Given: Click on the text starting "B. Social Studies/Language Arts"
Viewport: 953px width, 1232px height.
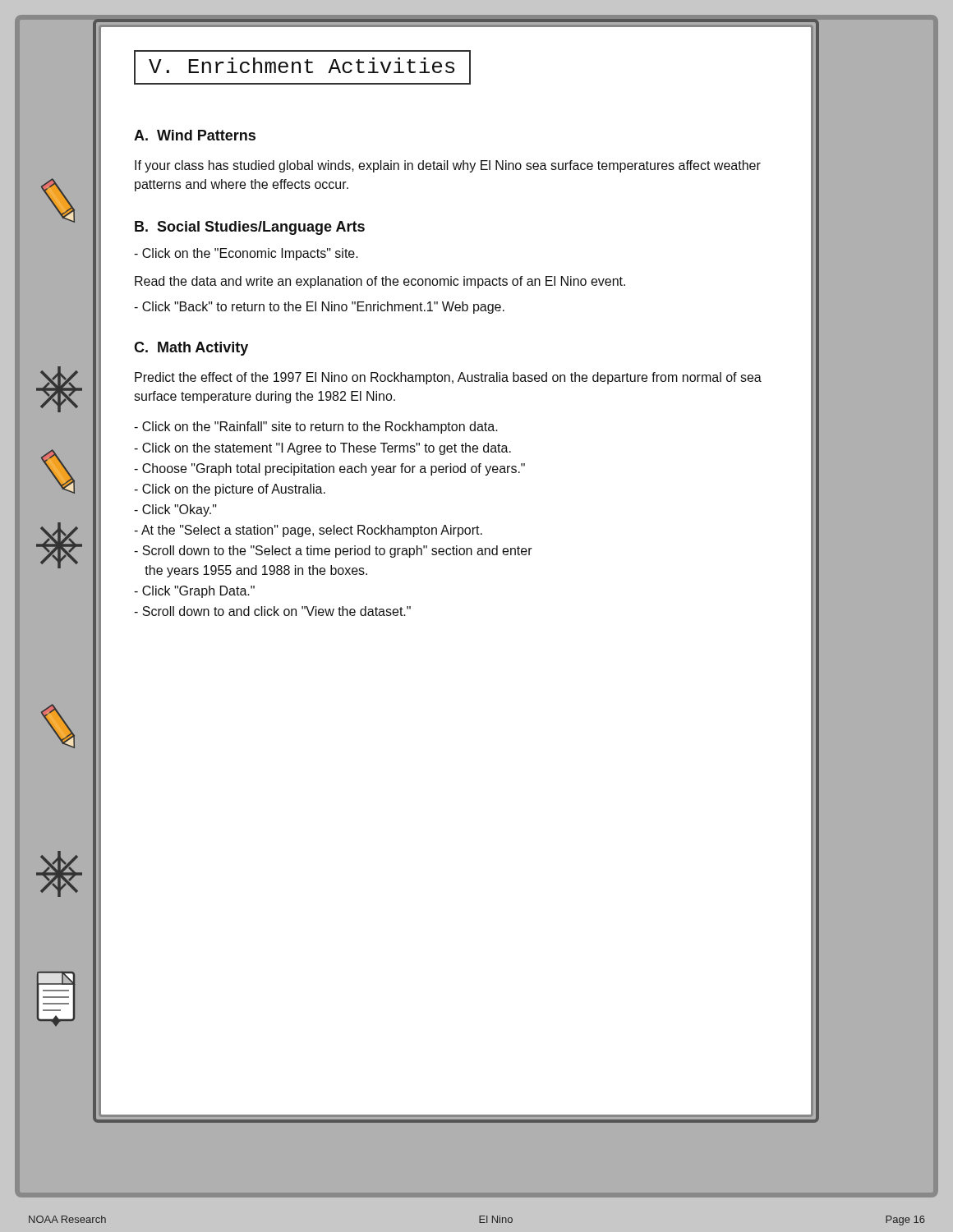Looking at the screenshot, I should pos(249,227).
